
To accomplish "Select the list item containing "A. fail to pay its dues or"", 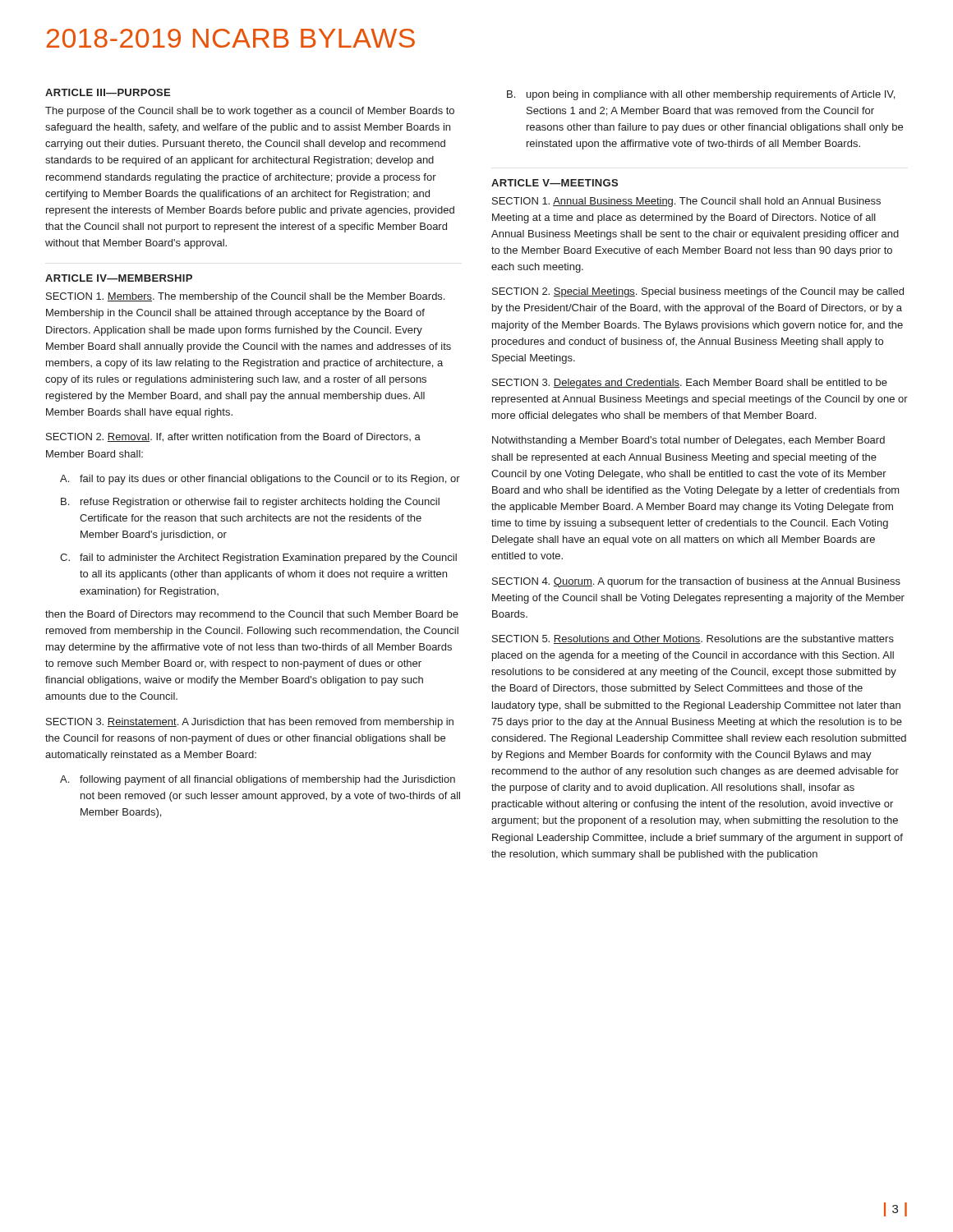I will [x=253, y=479].
